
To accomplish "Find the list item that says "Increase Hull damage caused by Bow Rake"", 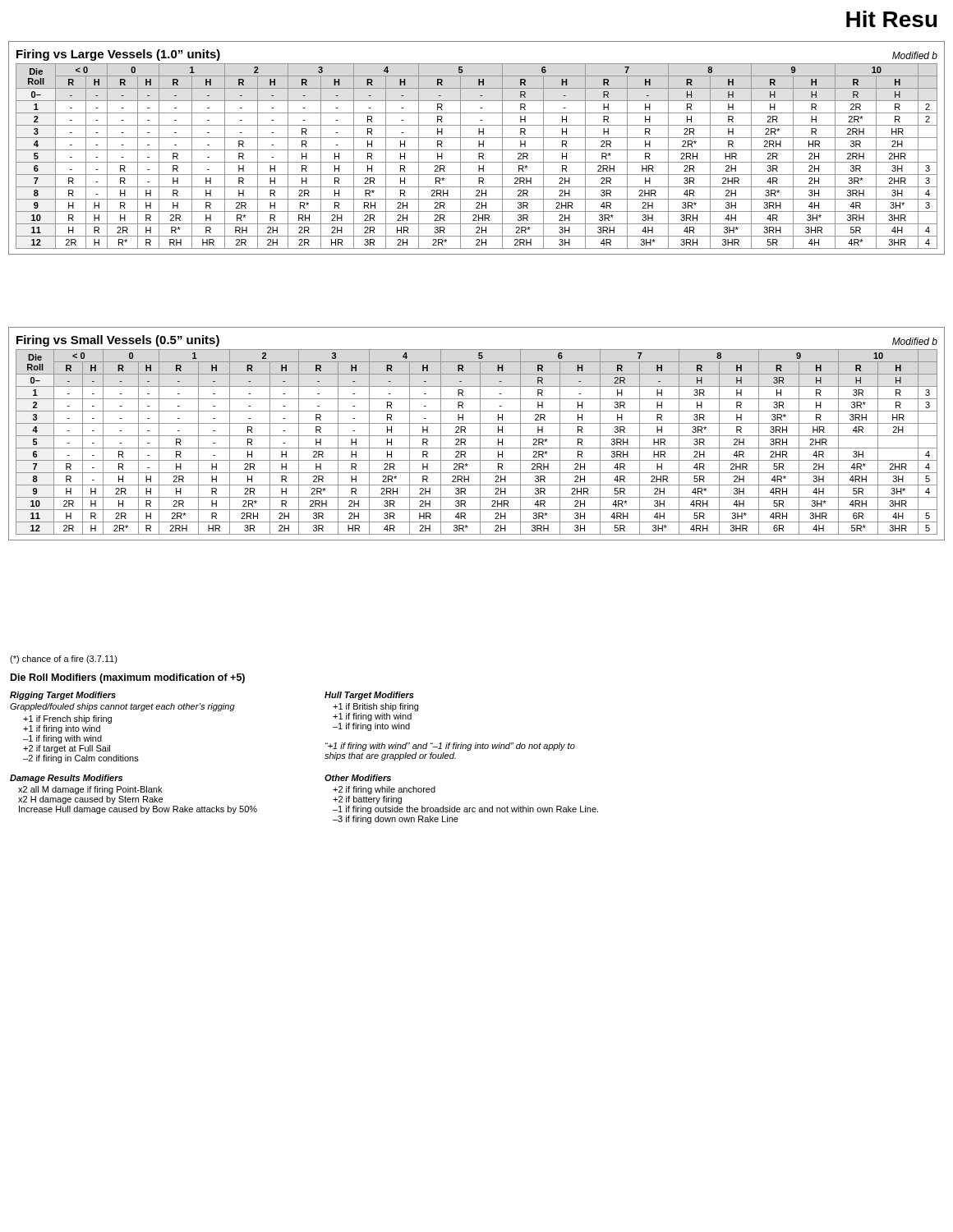I will click(x=138, y=809).
